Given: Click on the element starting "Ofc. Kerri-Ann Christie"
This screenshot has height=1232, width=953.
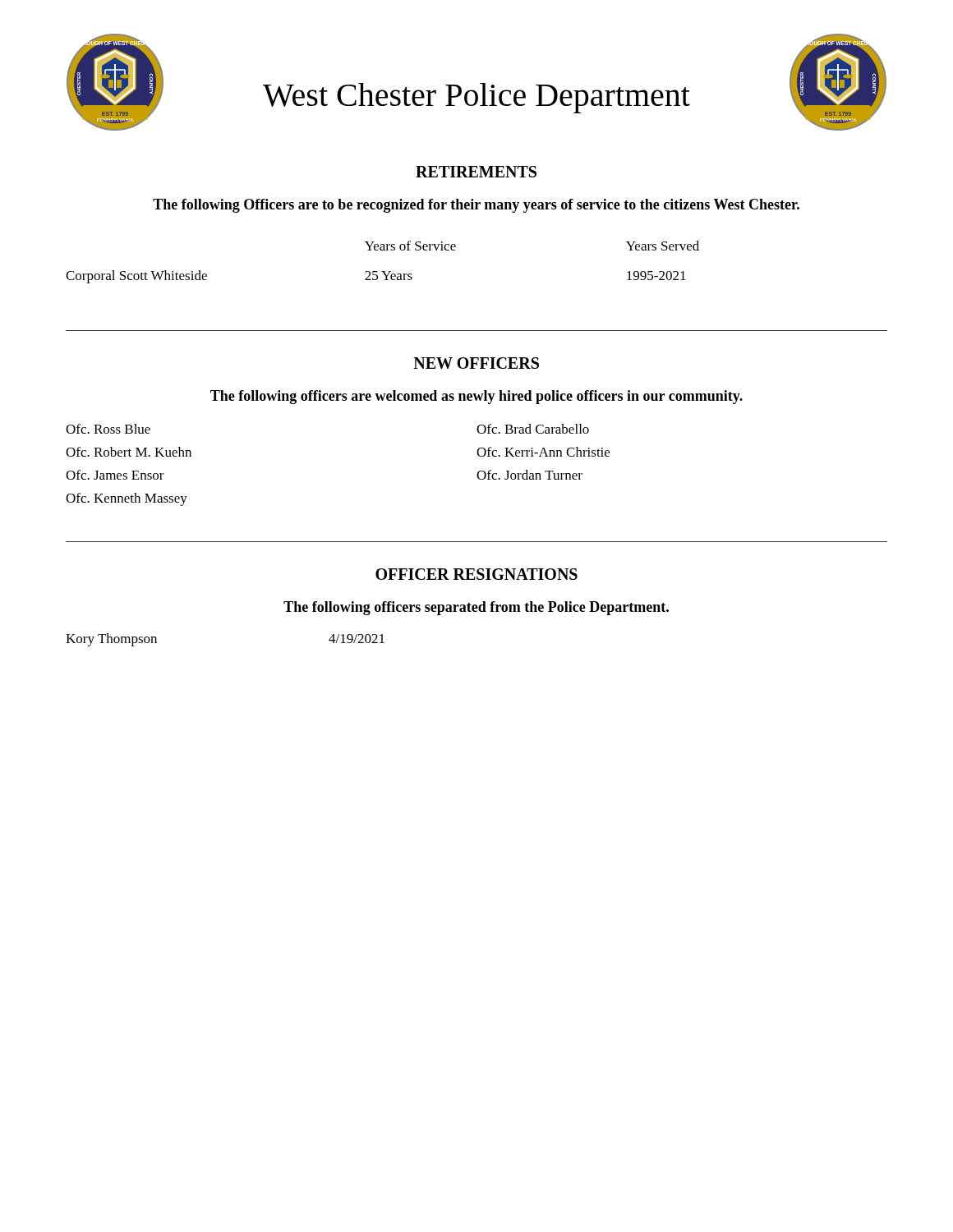Looking at the screenshot, I should tap(543, 452).
